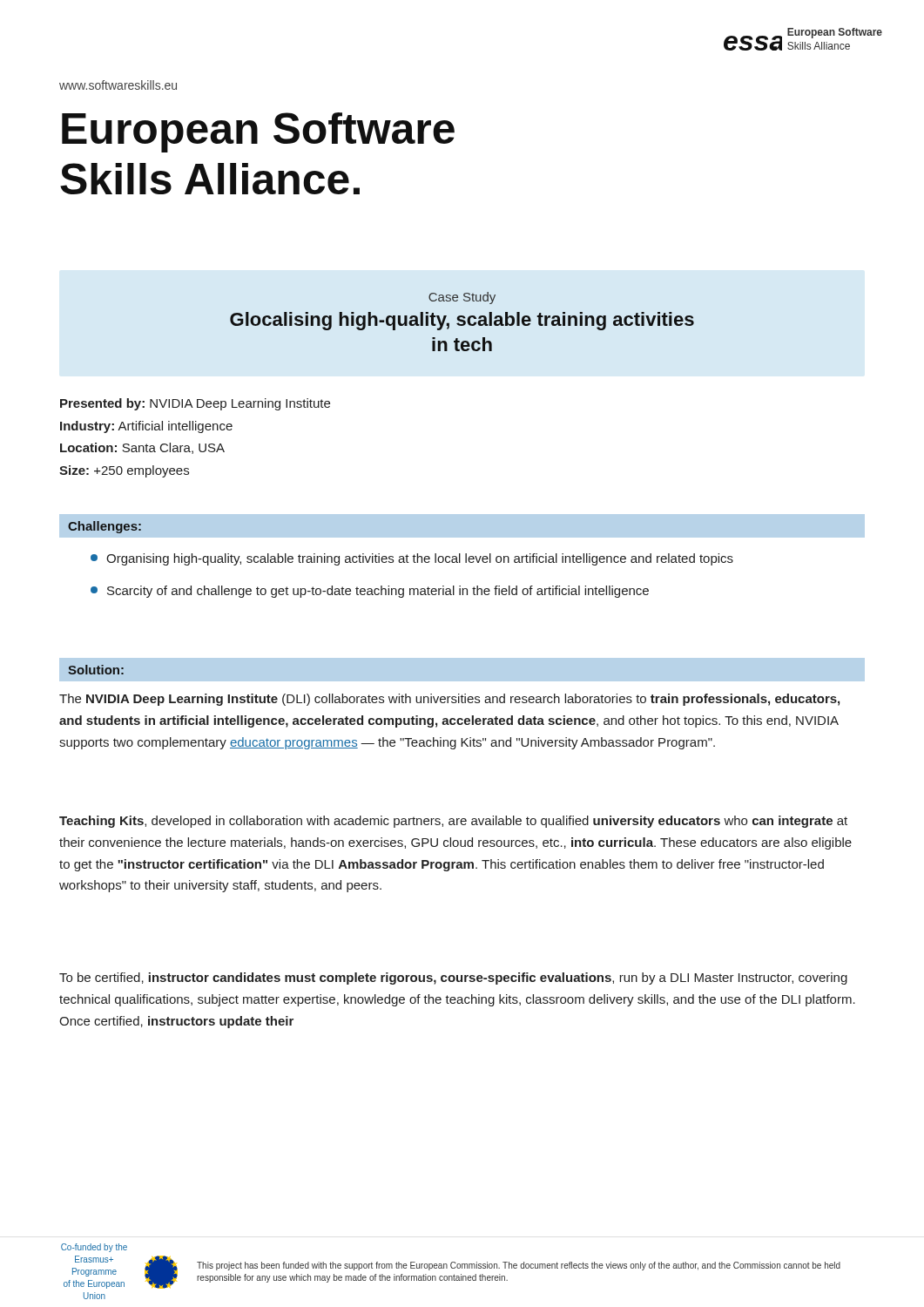
Task: Point to the block beginning "Organising high-quality, scalable training activities"
Action: point(412,559)
